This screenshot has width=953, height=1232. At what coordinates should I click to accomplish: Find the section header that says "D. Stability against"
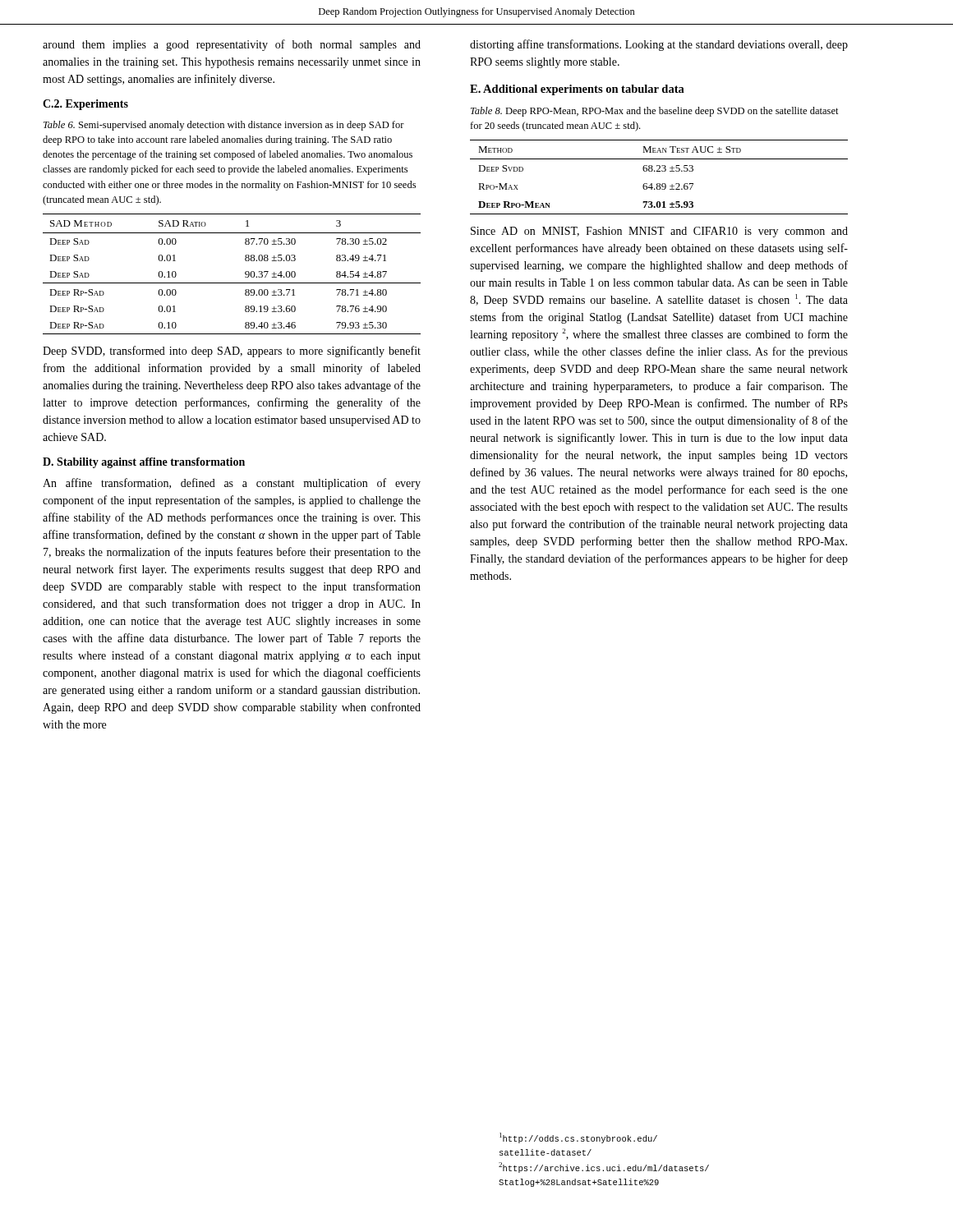pos(144,462)
